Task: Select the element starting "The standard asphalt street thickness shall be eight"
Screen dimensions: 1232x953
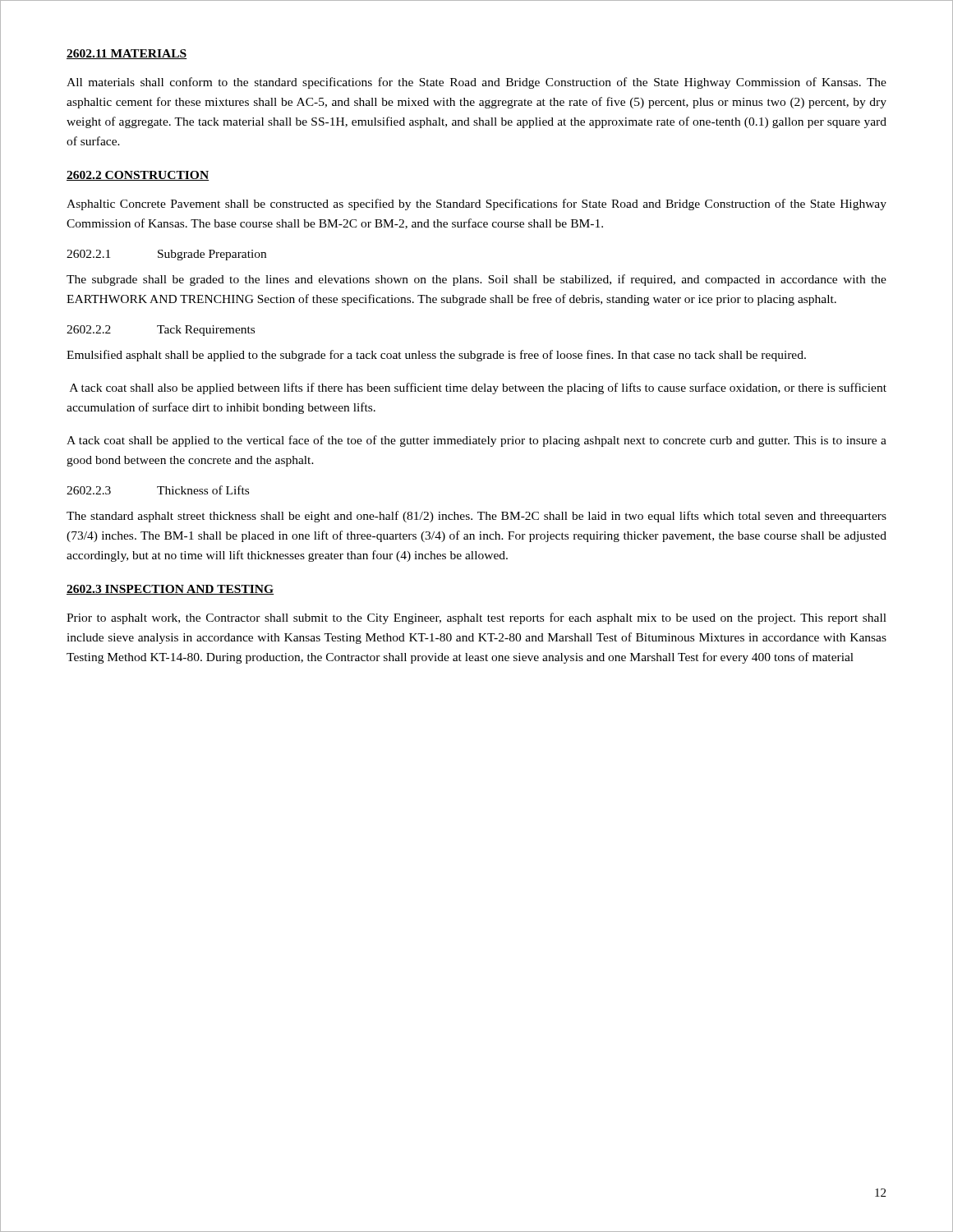Action: [476, 535]
